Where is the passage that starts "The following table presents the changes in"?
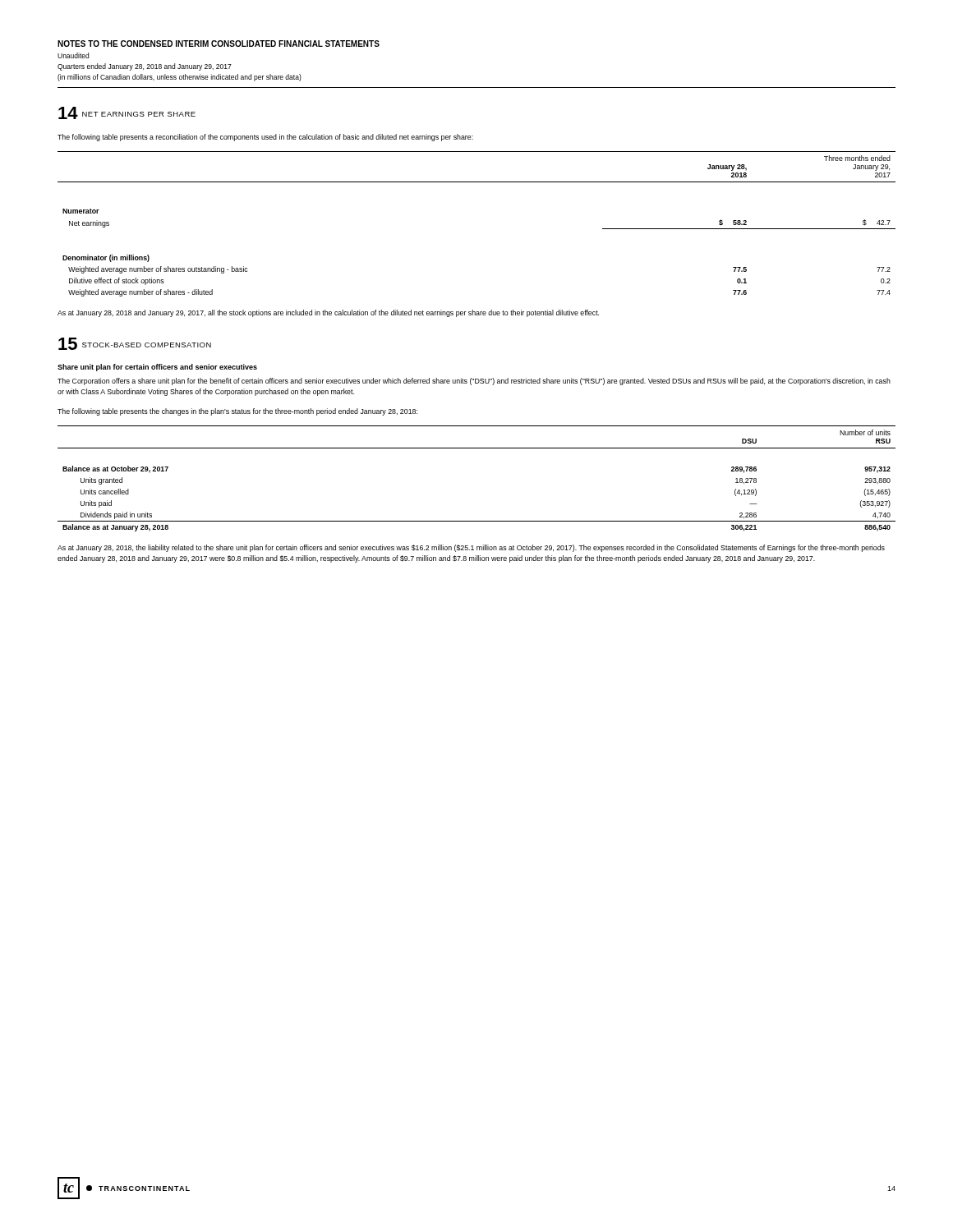 point(238,411)
